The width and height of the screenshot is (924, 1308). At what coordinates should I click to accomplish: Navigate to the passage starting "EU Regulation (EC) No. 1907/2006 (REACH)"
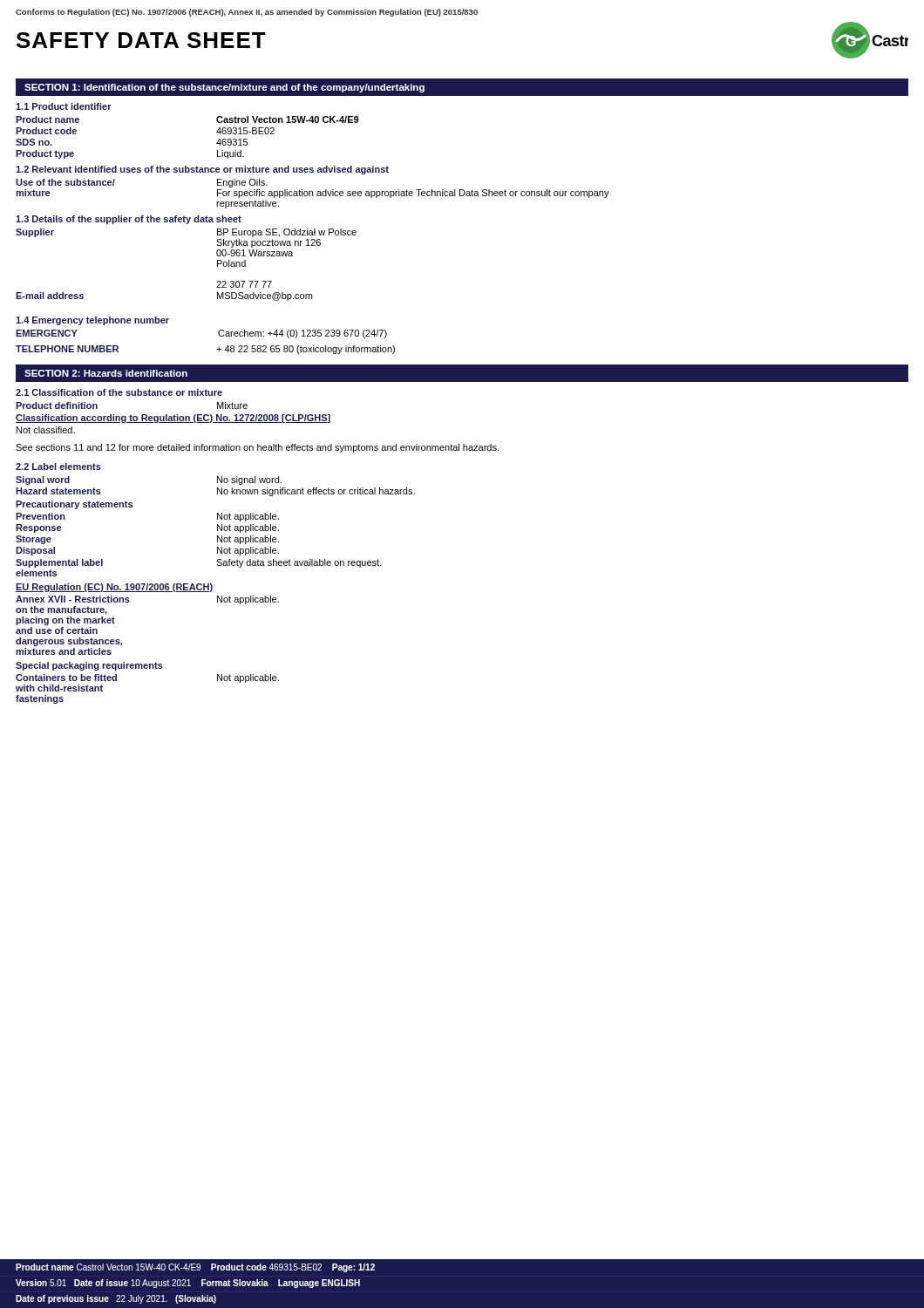[114, 587]
